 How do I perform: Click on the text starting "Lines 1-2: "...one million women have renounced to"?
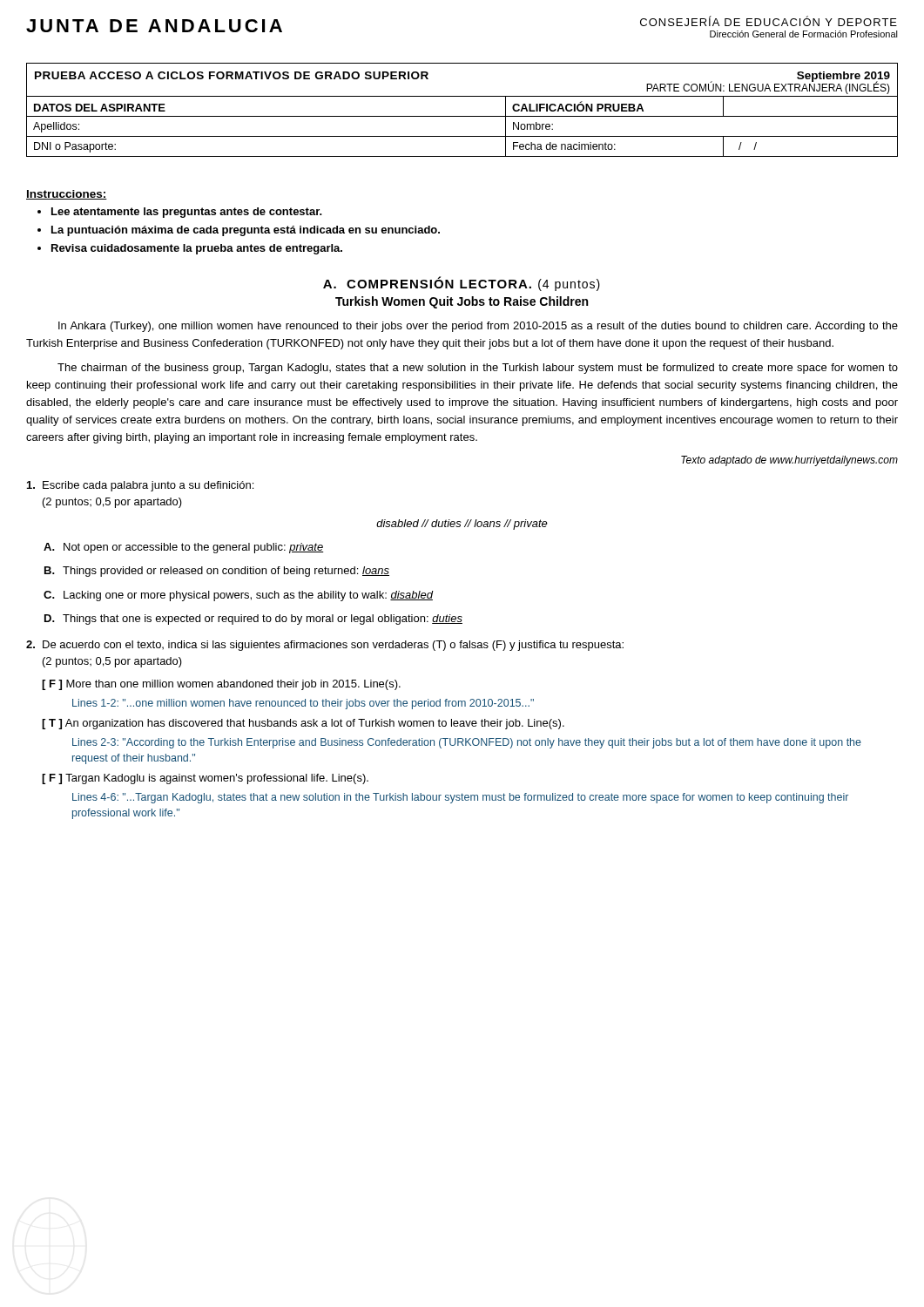(x=303, y=703)
